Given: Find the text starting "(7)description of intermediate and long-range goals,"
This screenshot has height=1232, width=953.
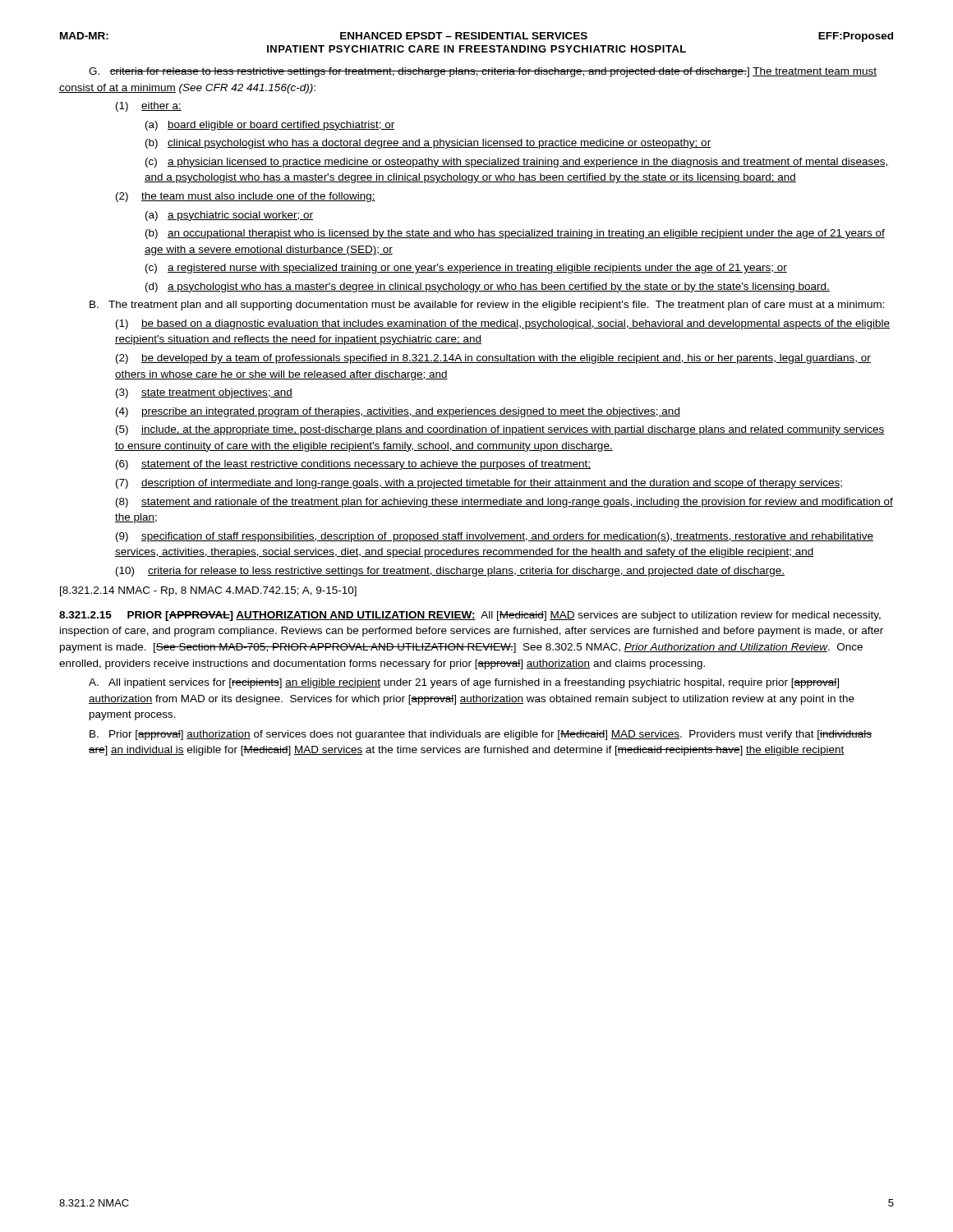Looking at the screenshot, I should point(479,483).
